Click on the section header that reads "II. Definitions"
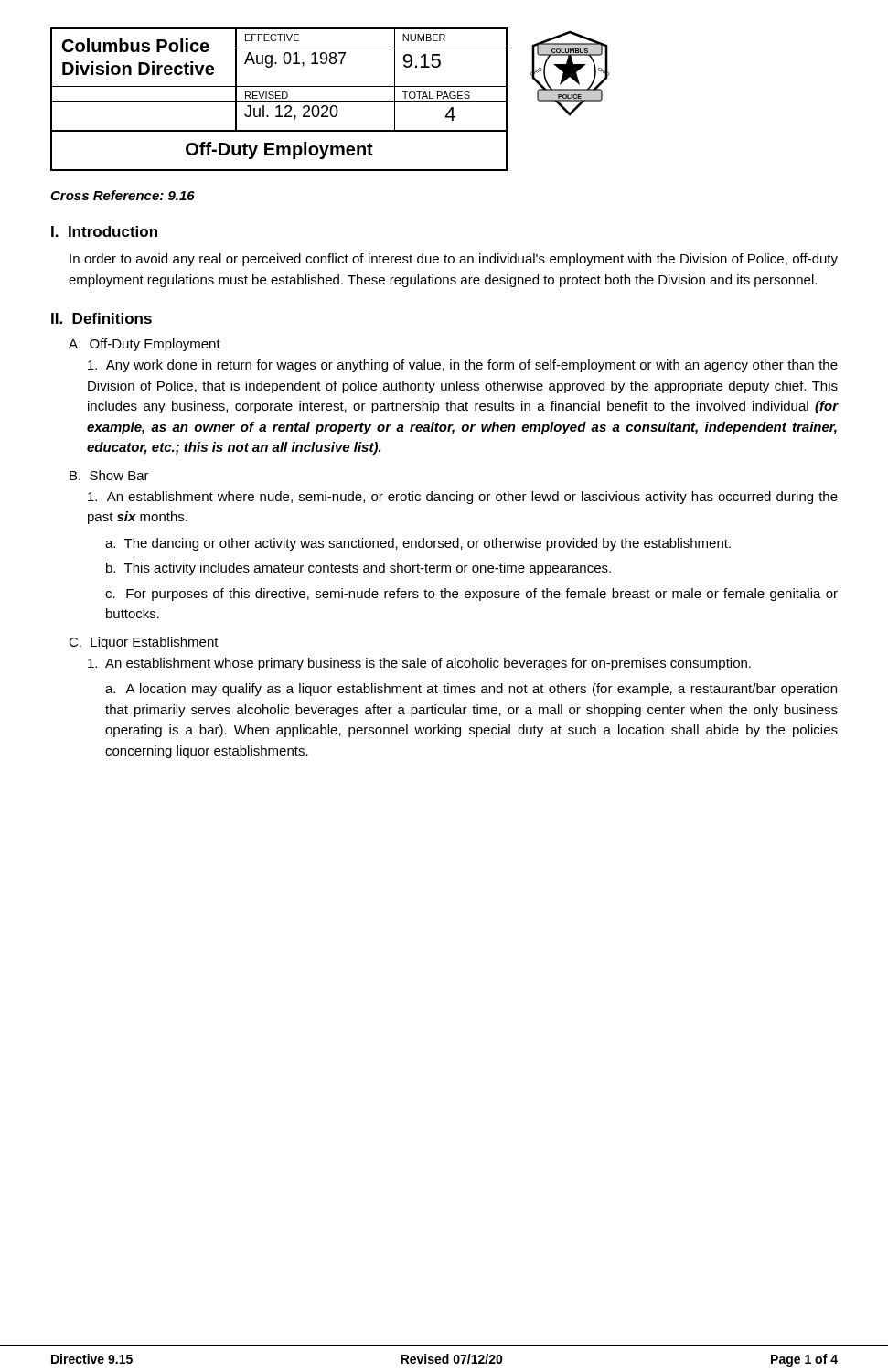 click(x=101, y=319)
